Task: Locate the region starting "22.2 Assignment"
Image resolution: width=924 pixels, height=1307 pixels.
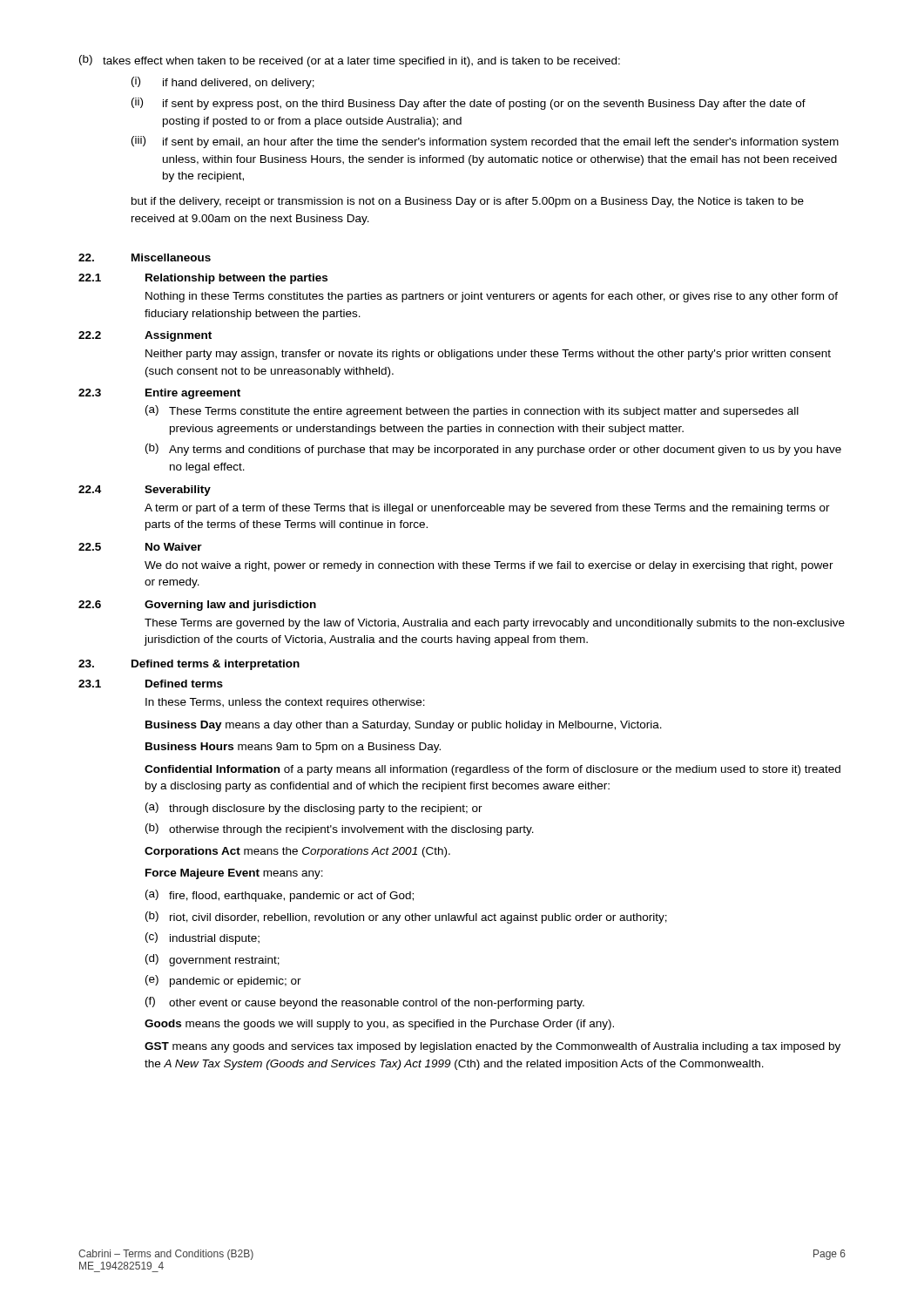Action: [145, 336]
